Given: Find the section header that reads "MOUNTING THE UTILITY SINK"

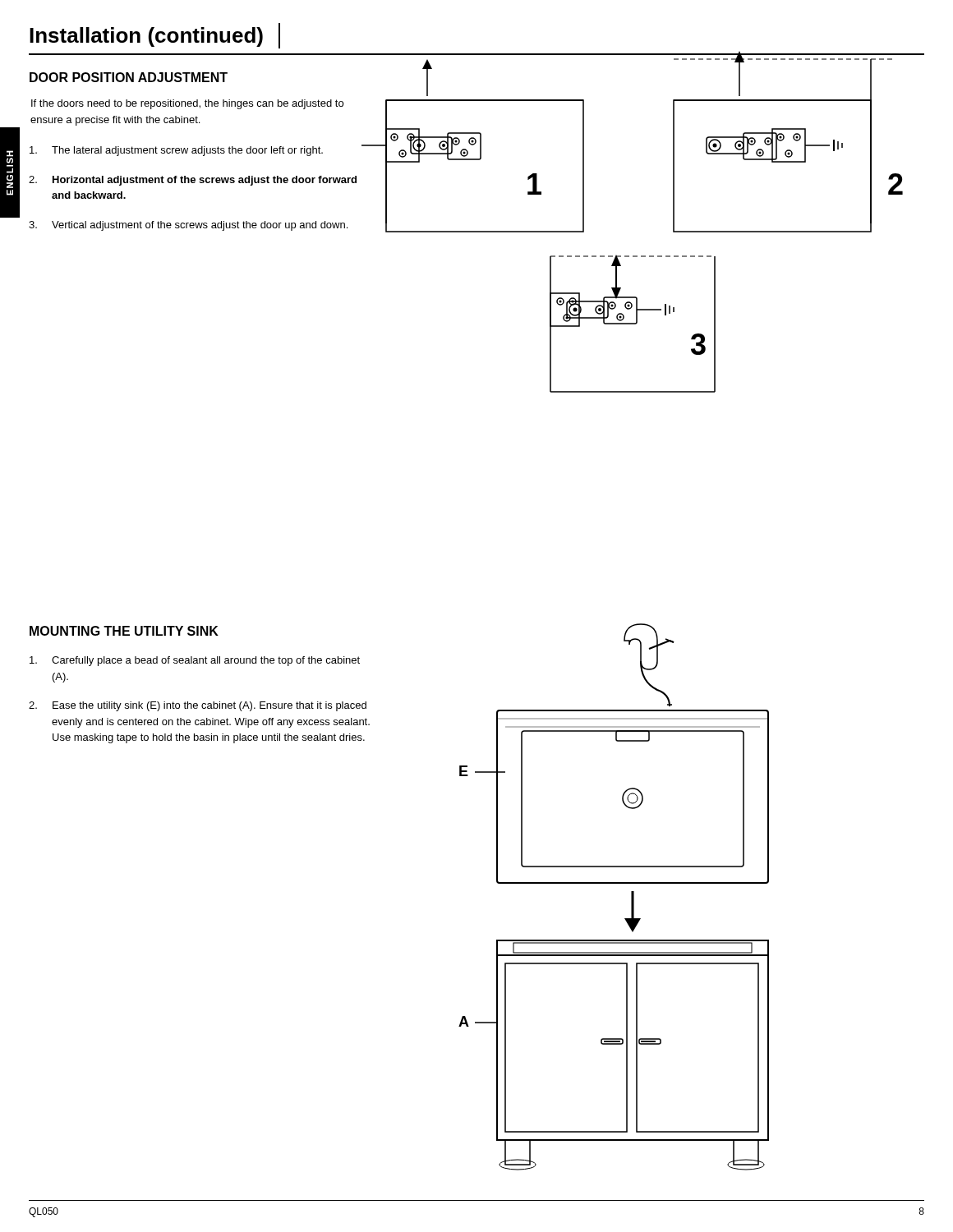Looking at the screenshot, I should (x=124, y=631).
